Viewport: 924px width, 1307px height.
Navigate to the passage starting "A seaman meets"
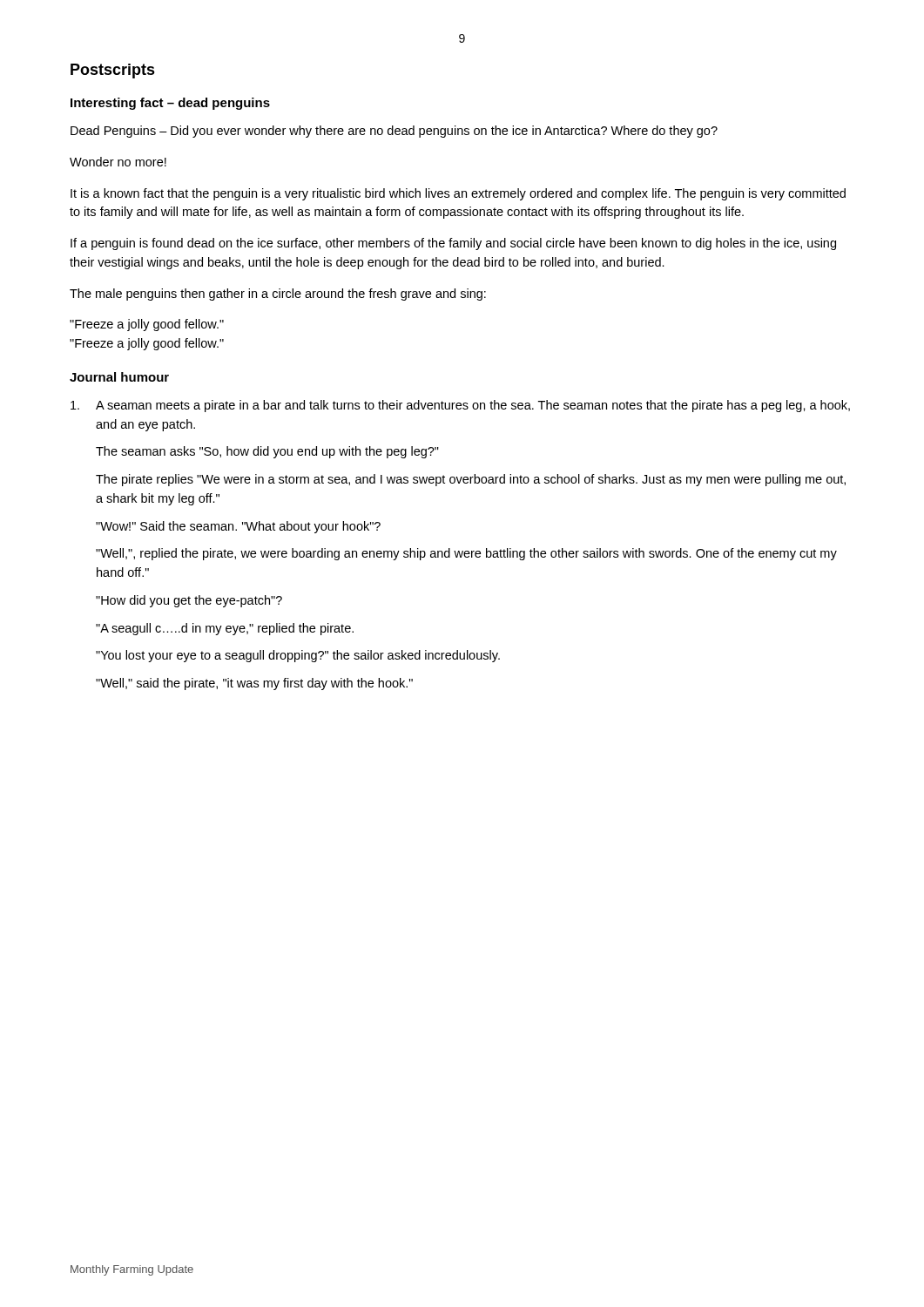[x=462, y=549]
